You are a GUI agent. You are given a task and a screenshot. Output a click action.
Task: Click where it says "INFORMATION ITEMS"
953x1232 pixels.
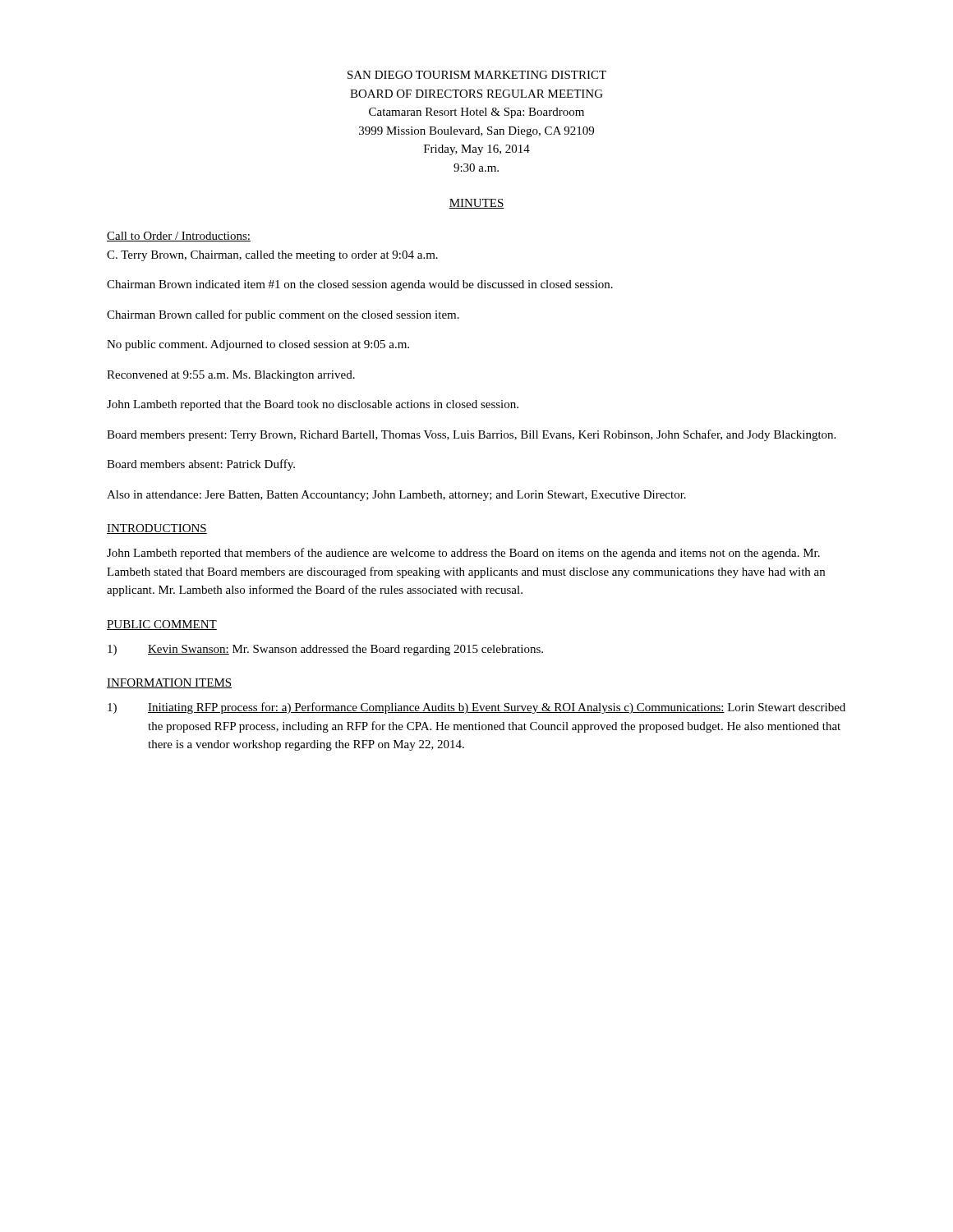click(x=169, y=683)
